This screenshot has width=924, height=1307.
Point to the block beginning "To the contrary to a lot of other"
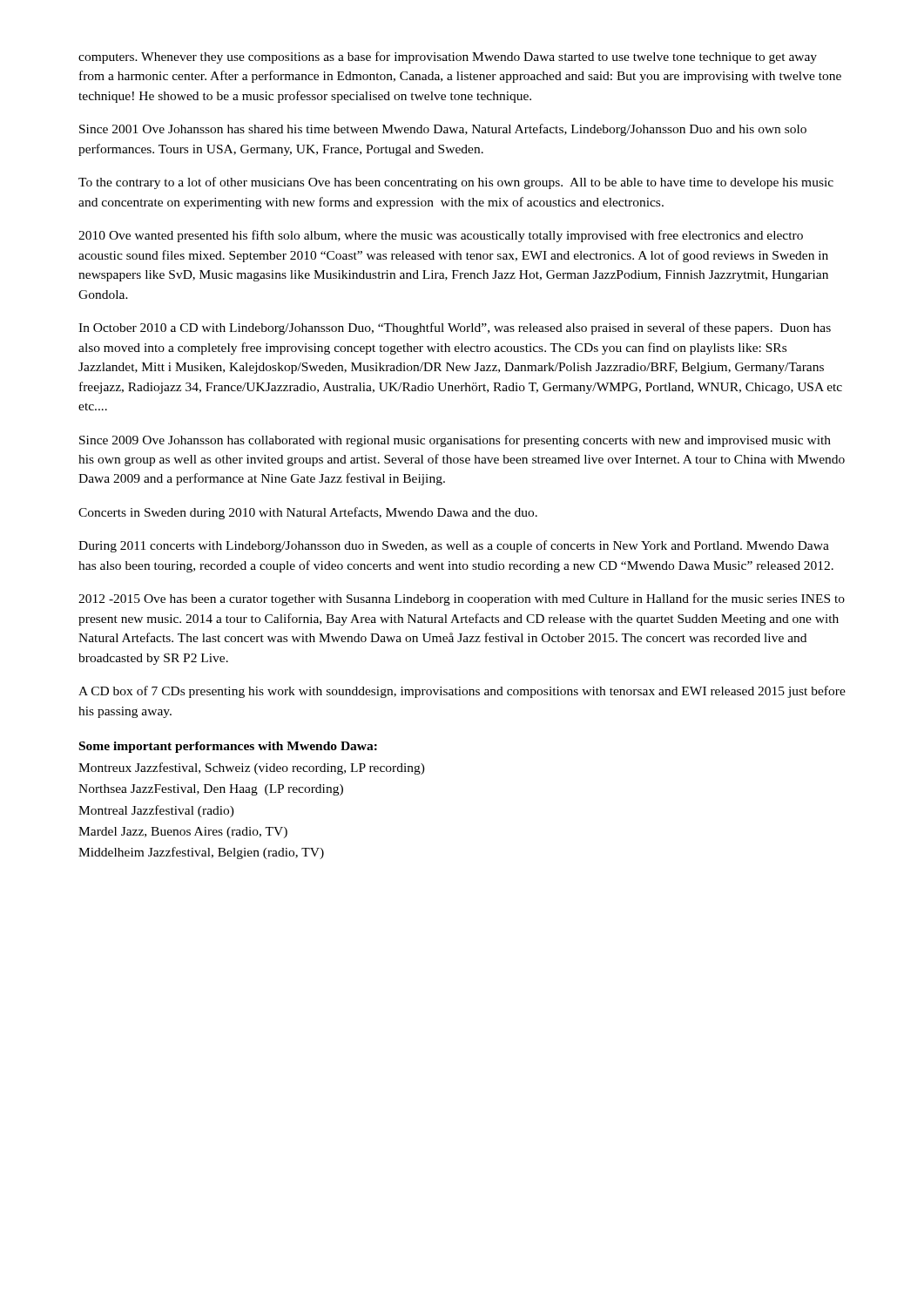coord(456,192)
